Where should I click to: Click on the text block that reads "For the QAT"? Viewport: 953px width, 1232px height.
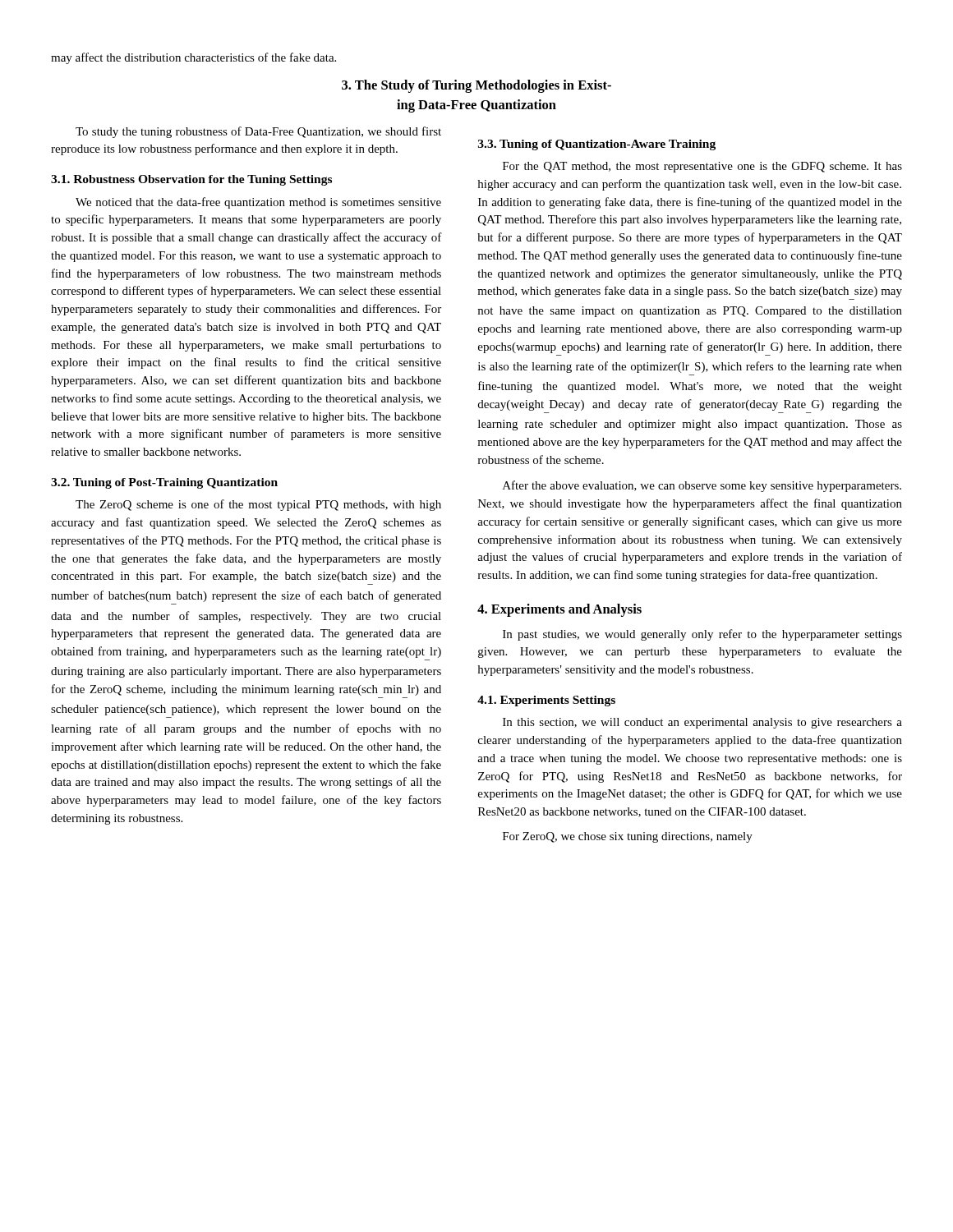(690, 313)
